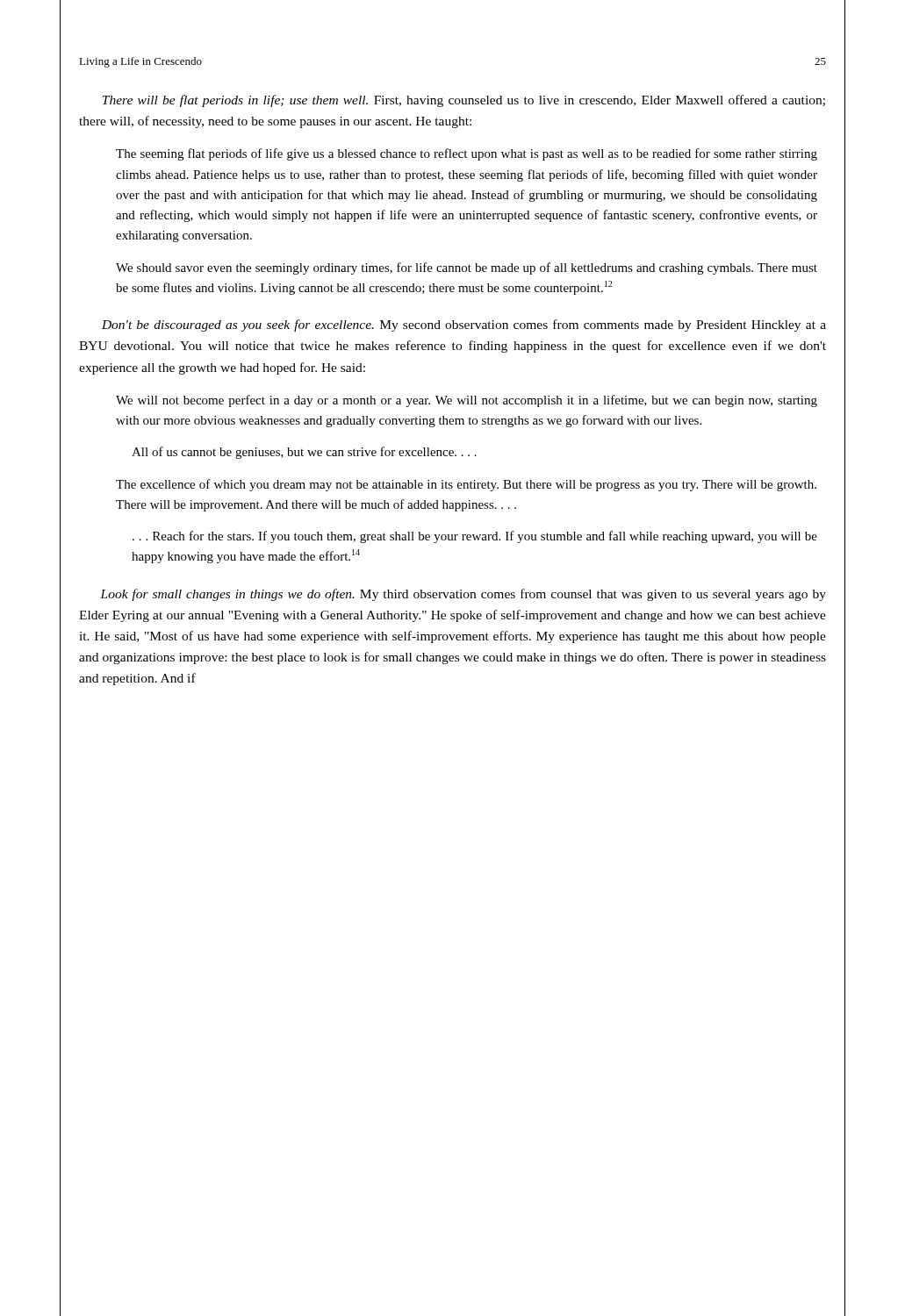Point to the block beginning "We should savor"
The image size is (905, 1316).
467,278
